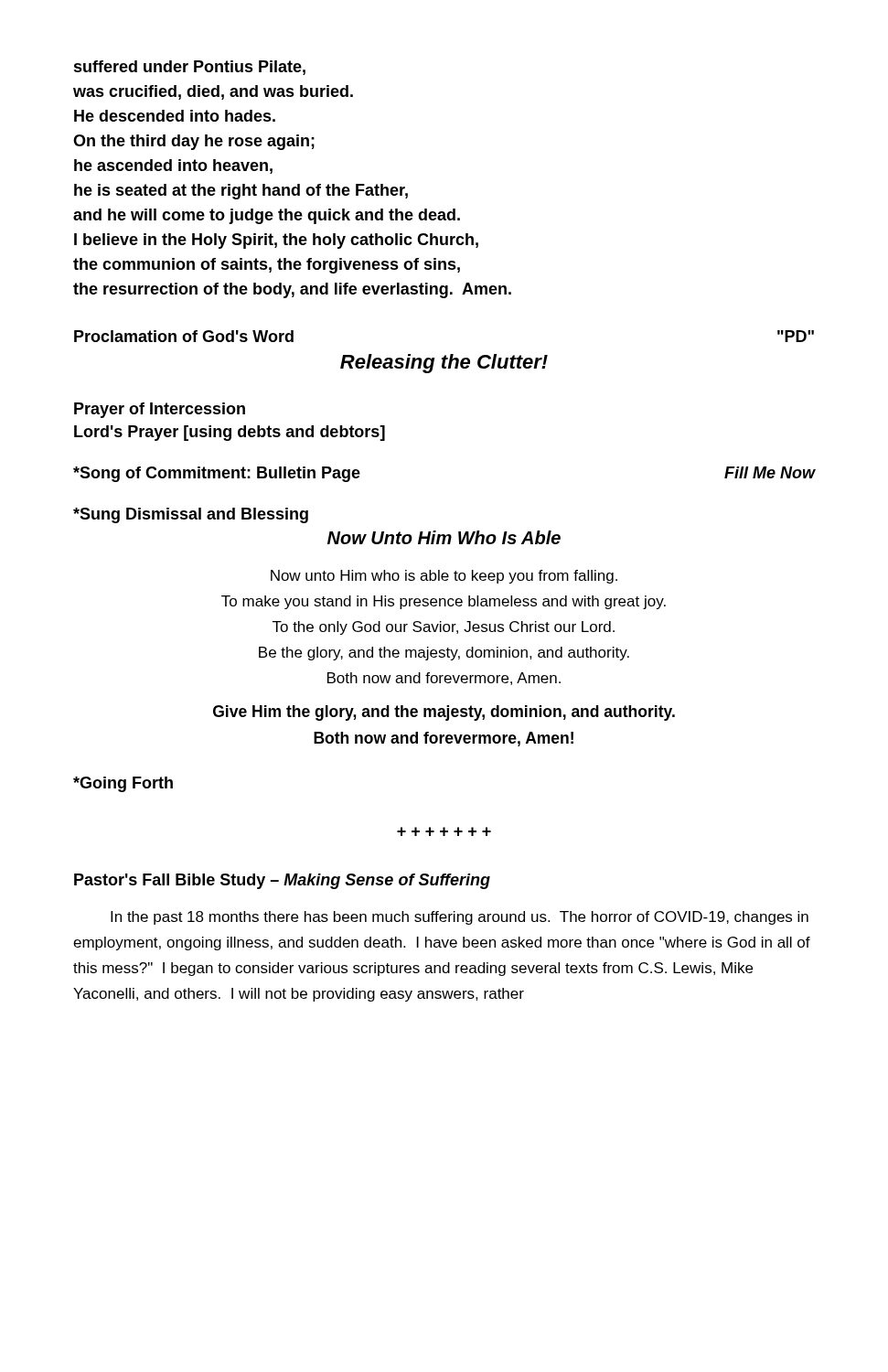Find the passage starting "Lord's Prayer [using debts and debtors]"

pyautogui.click(x=229, y=432)
